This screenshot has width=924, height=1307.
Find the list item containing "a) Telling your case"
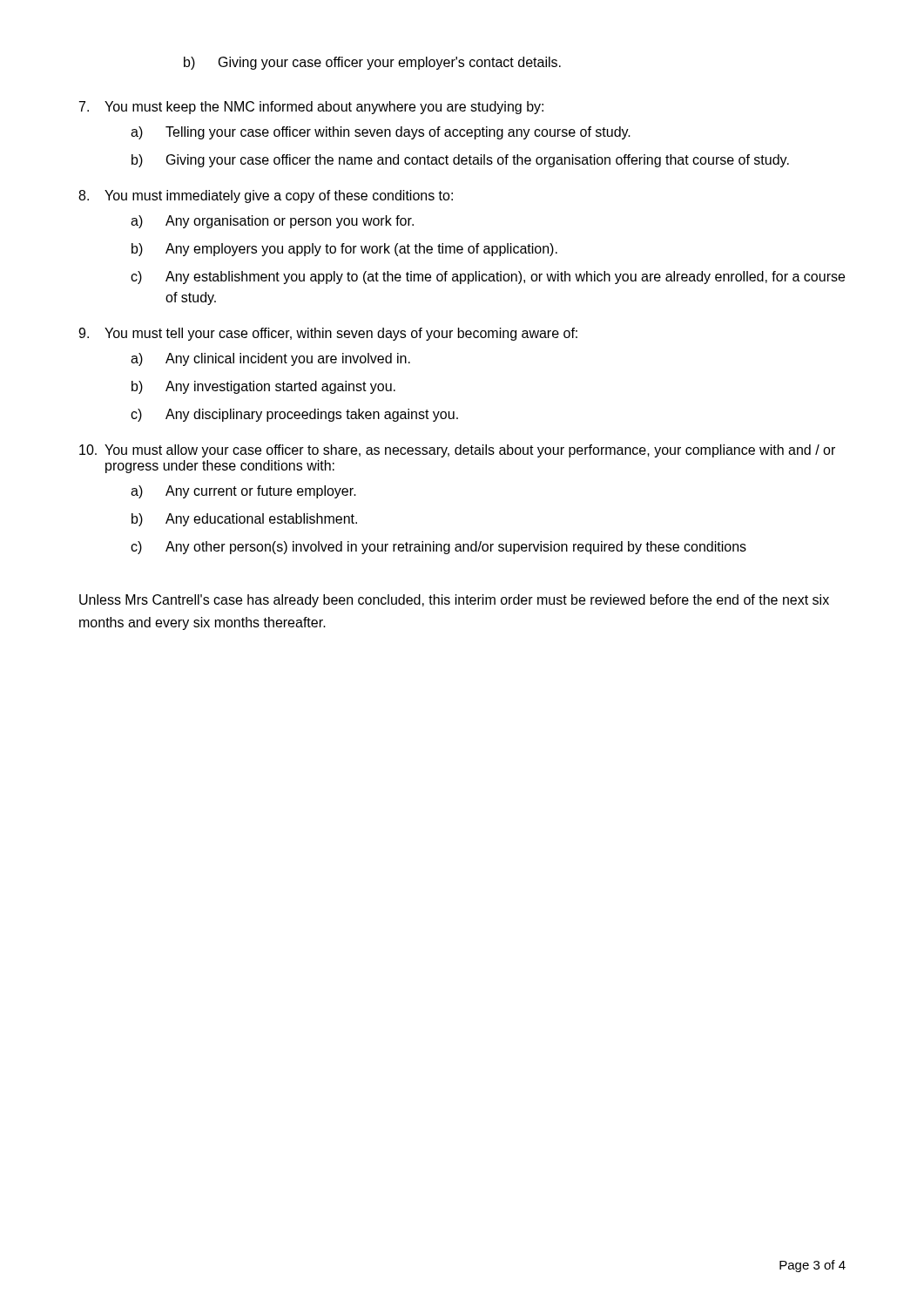(x=488, y=132)
